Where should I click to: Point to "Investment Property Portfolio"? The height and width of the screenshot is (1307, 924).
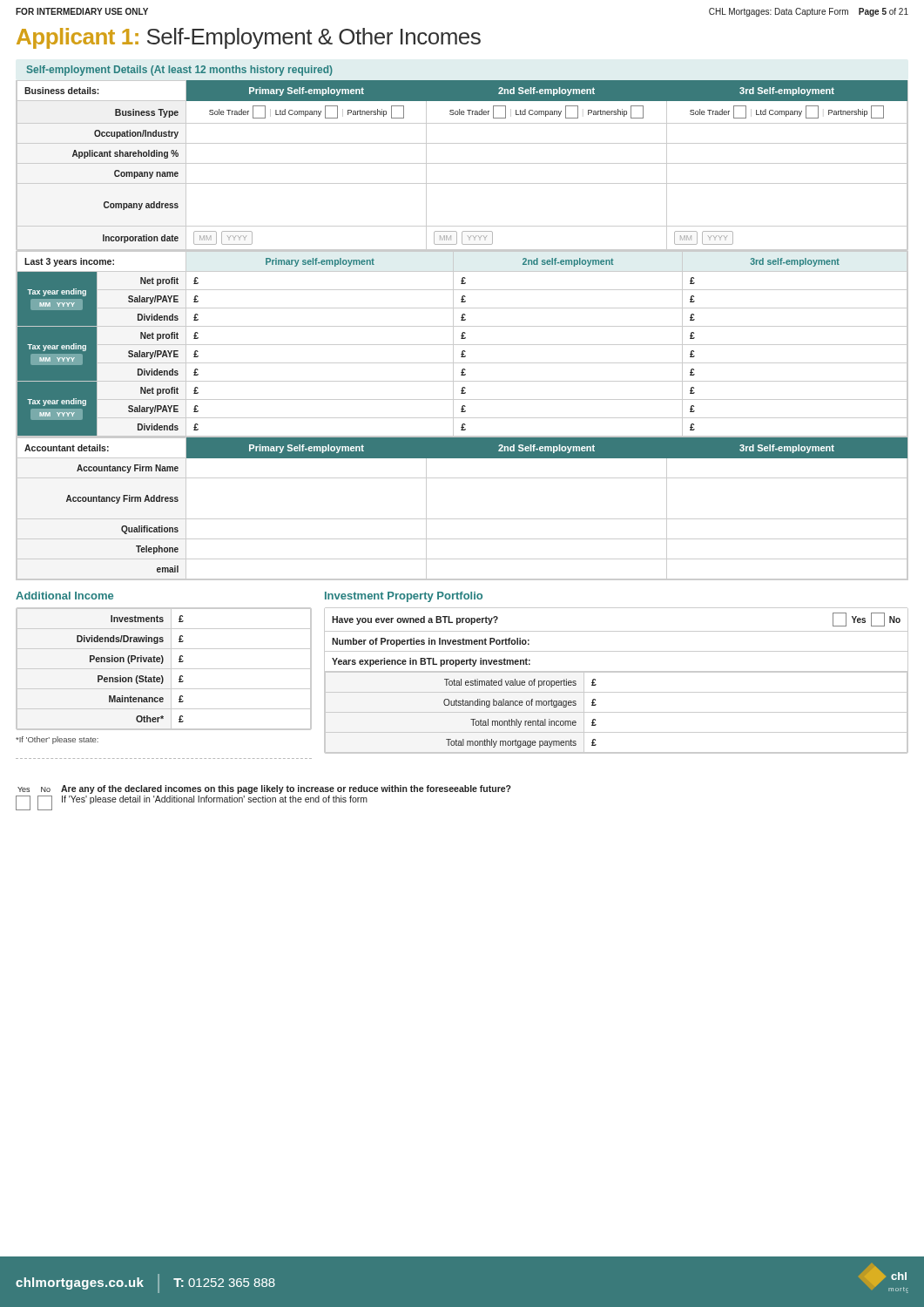click(404, 596)
